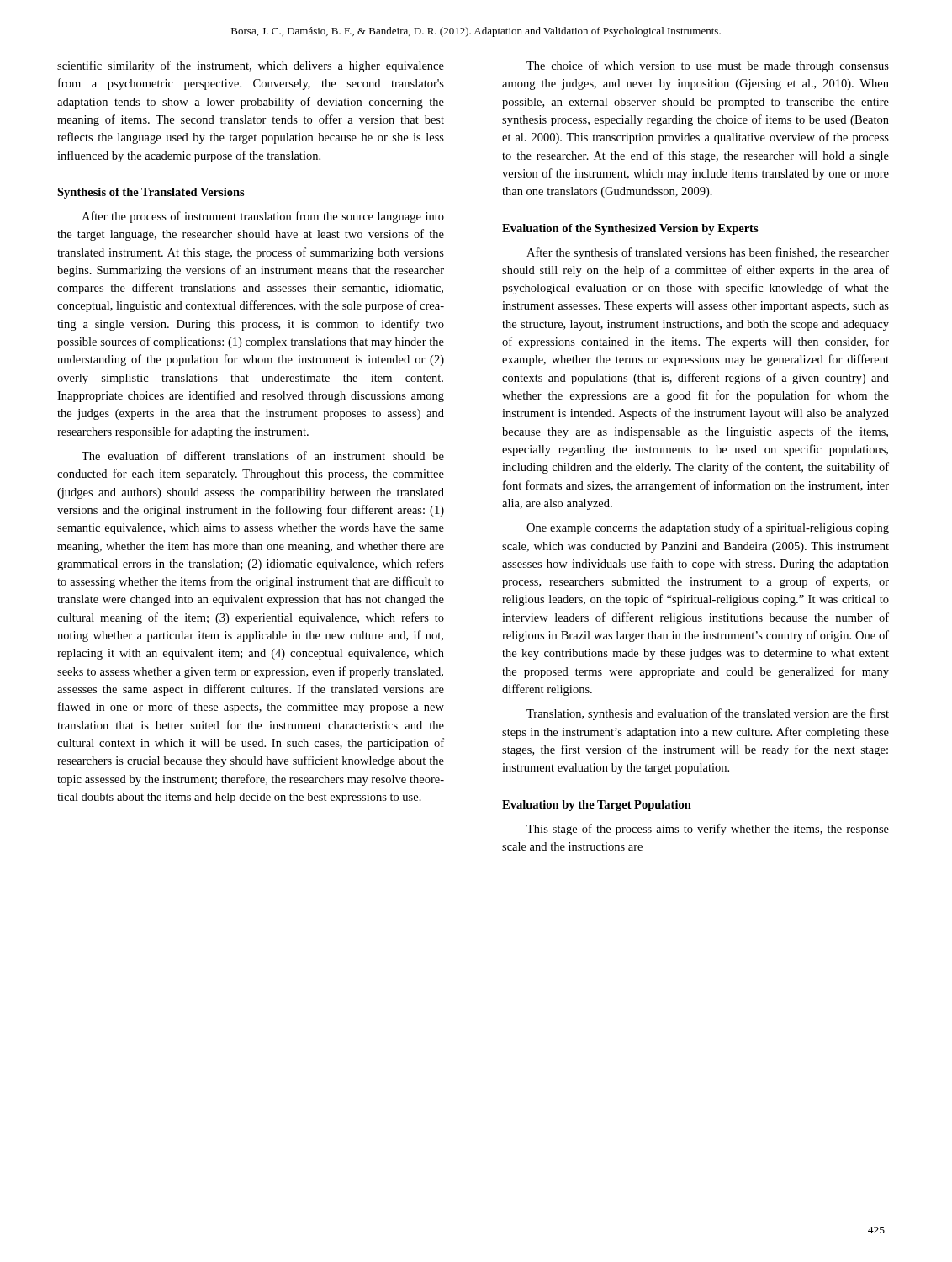Find the passage starting "scientific similarity of the instrument, which delivers a"
The image size is (952, 1262).
tap(251, 111)
